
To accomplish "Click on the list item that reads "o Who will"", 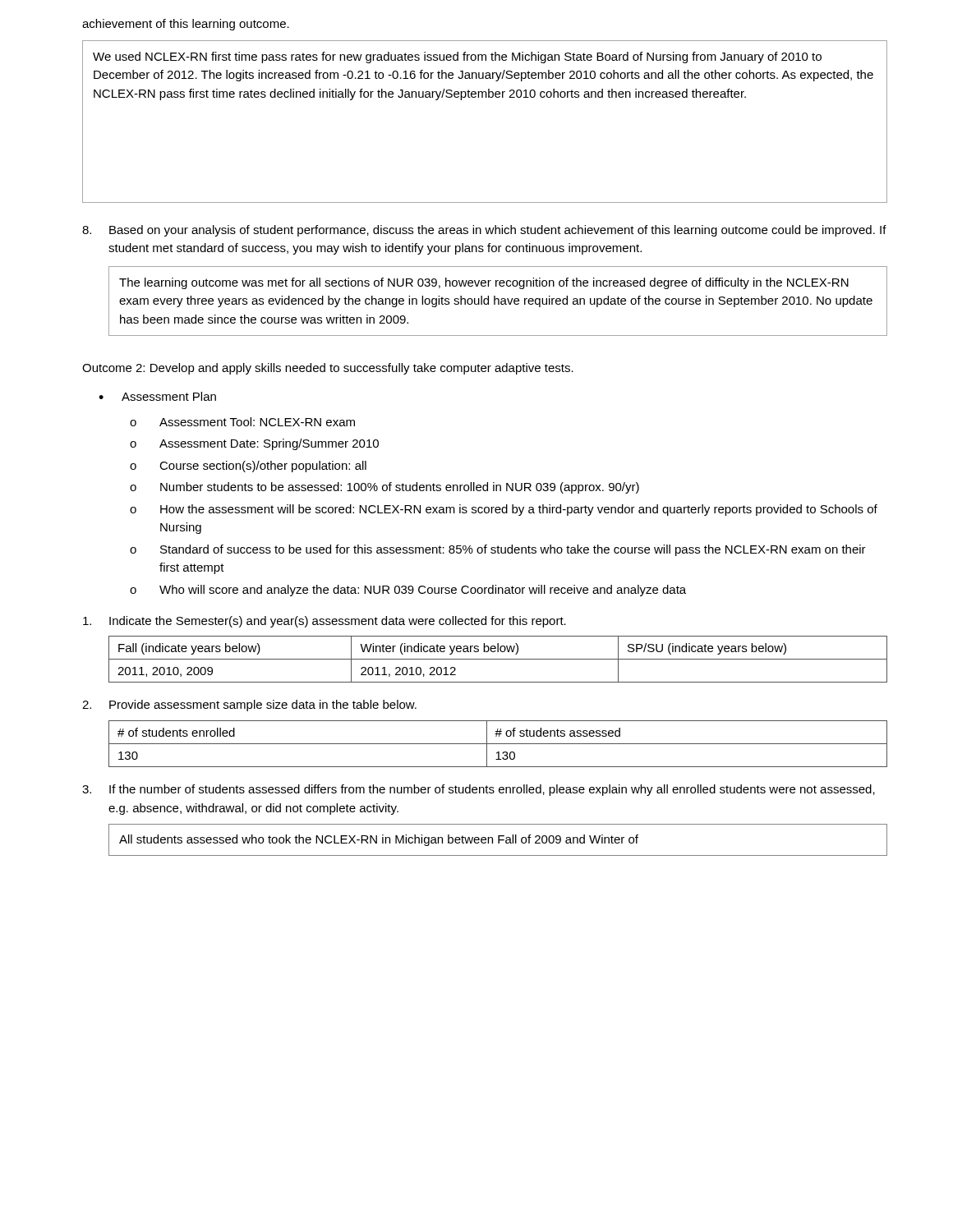I will pyautogui.click(x=405, y=590).
